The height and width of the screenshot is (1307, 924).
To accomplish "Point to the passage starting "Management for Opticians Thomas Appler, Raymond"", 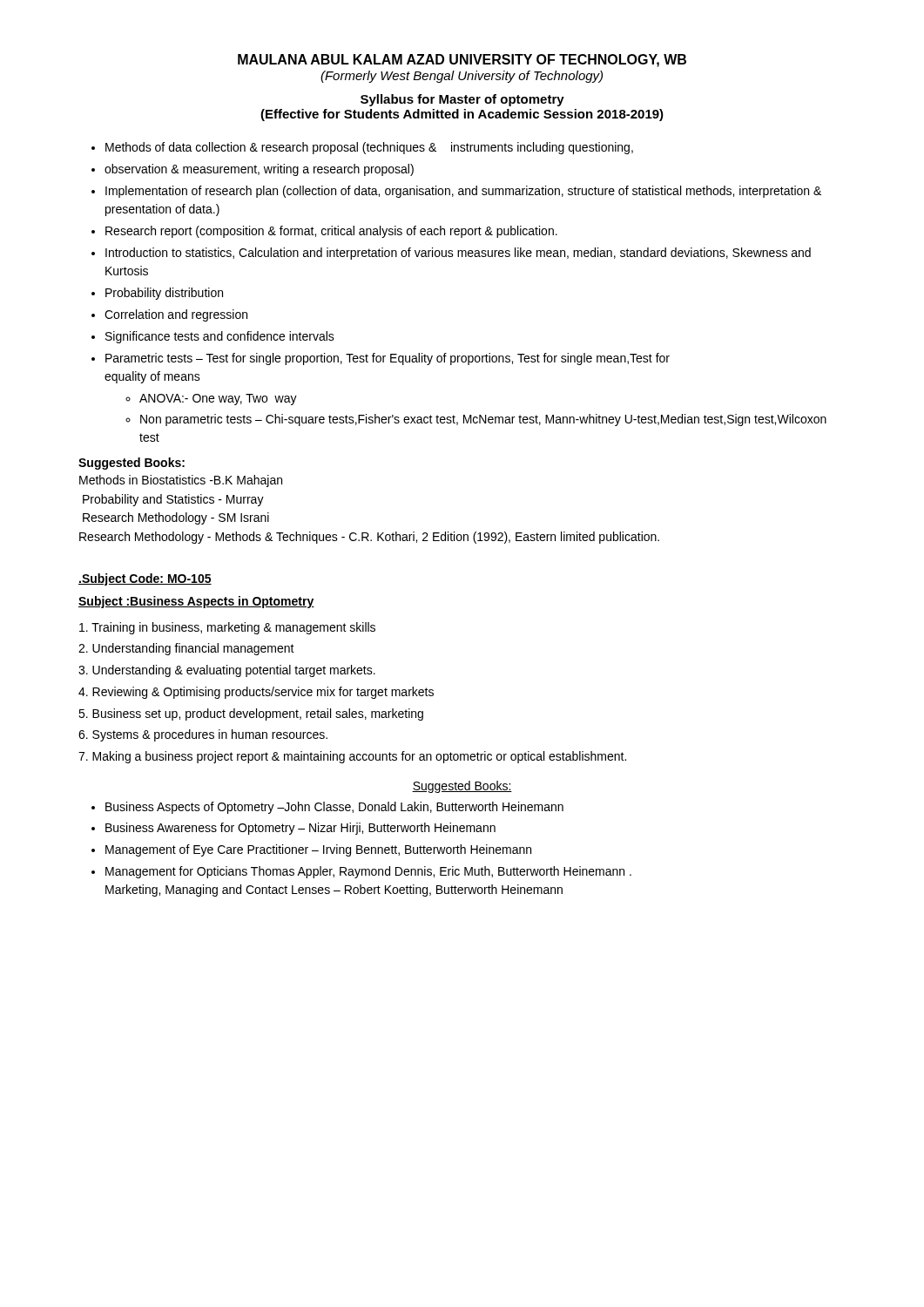I will [x=368, y=880].
